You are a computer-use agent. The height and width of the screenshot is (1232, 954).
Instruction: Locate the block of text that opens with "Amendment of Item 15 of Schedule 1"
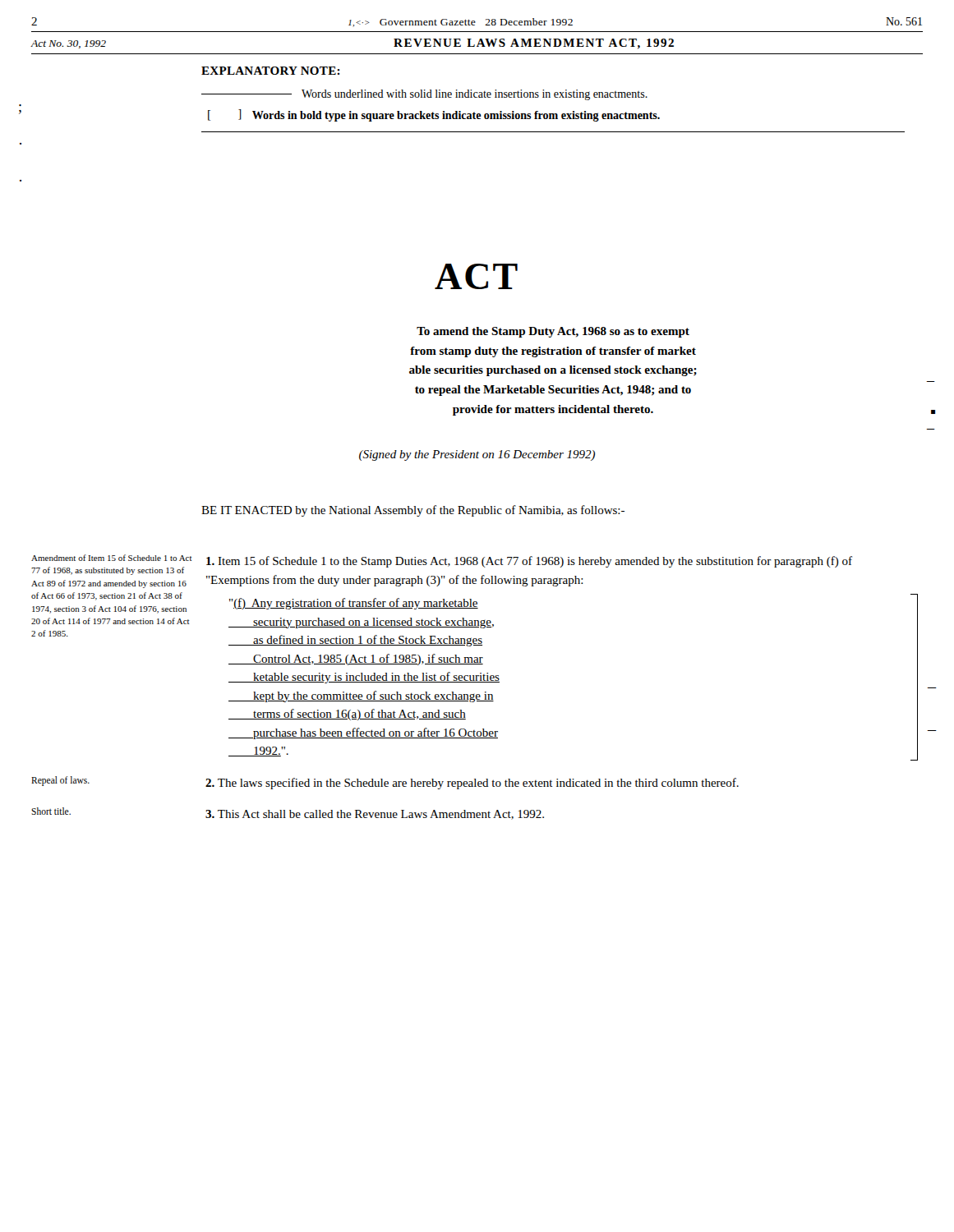point(112,596)
